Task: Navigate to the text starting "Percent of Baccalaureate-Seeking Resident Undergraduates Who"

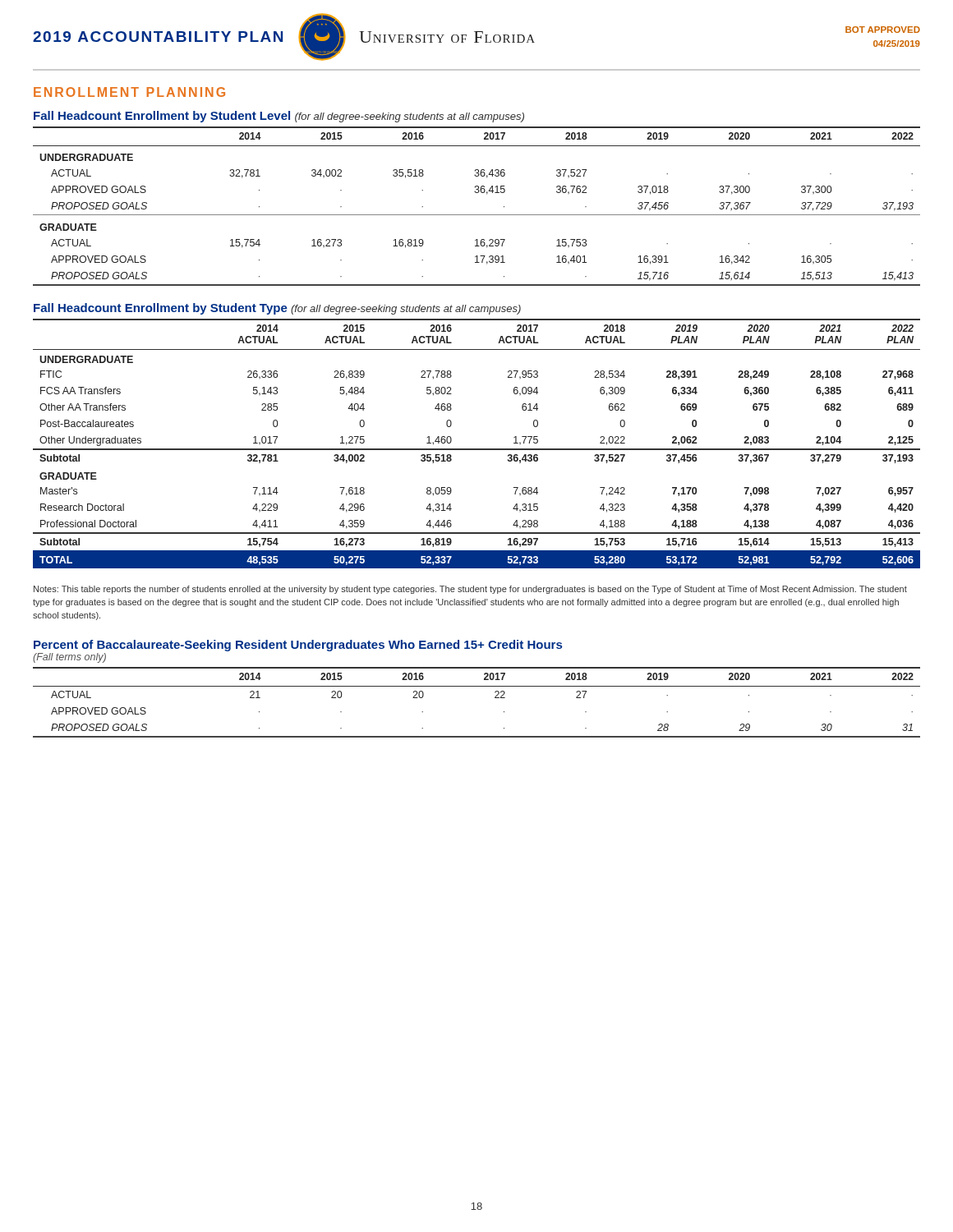Action: pyautogui.click(x=298, y=644)
